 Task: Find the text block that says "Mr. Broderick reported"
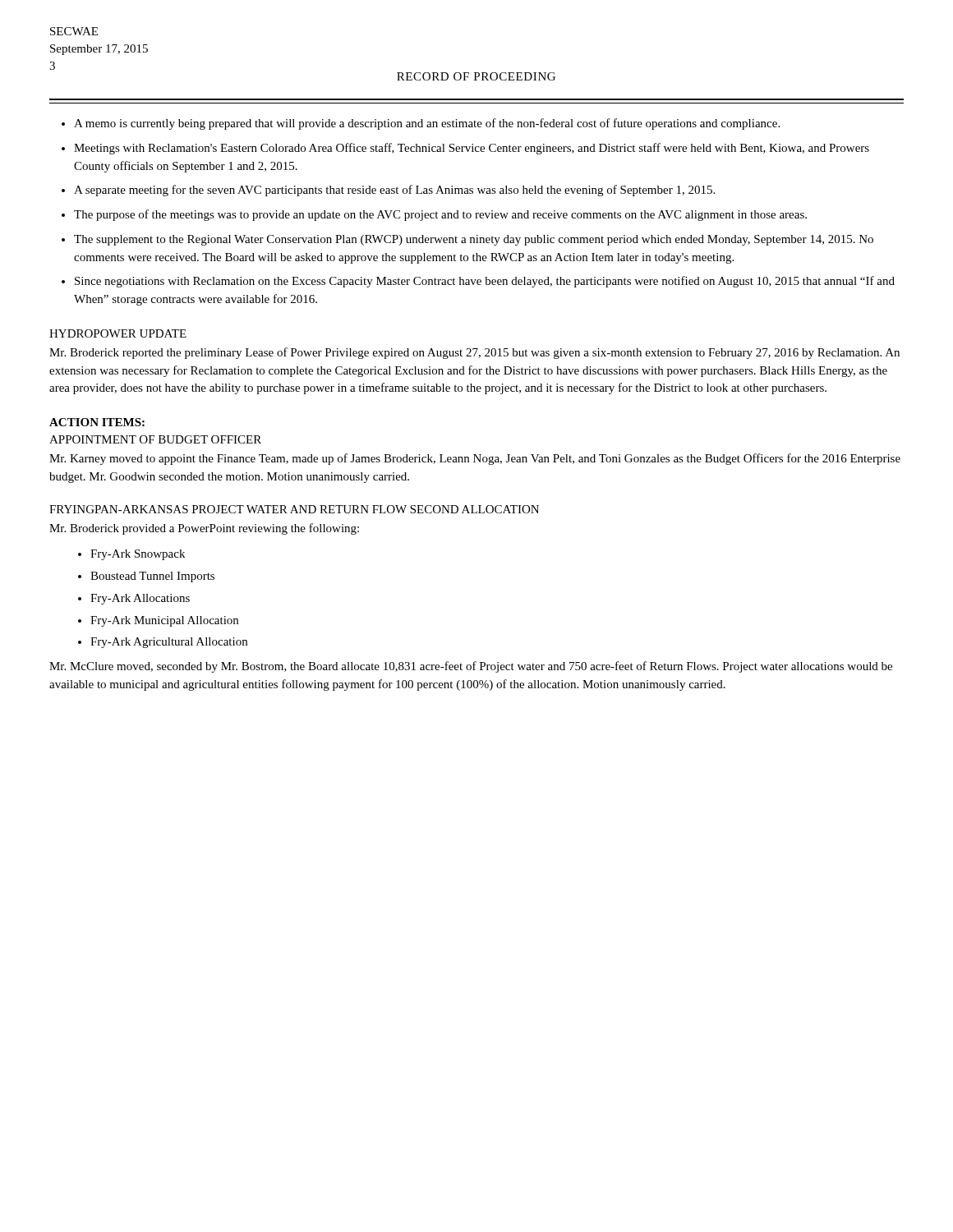tap(475, 370)
